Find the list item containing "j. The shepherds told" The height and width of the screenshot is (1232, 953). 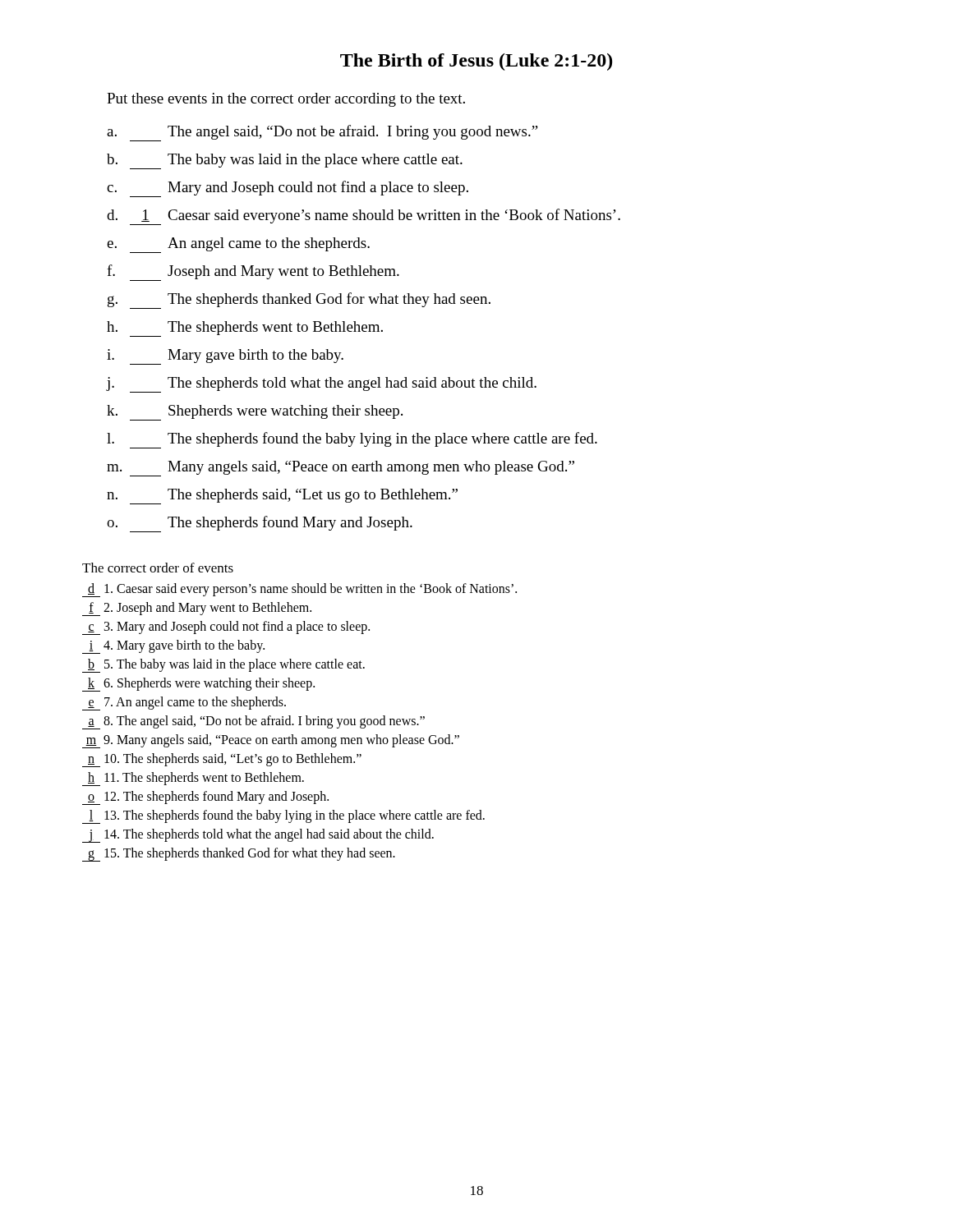click(322, 383)
